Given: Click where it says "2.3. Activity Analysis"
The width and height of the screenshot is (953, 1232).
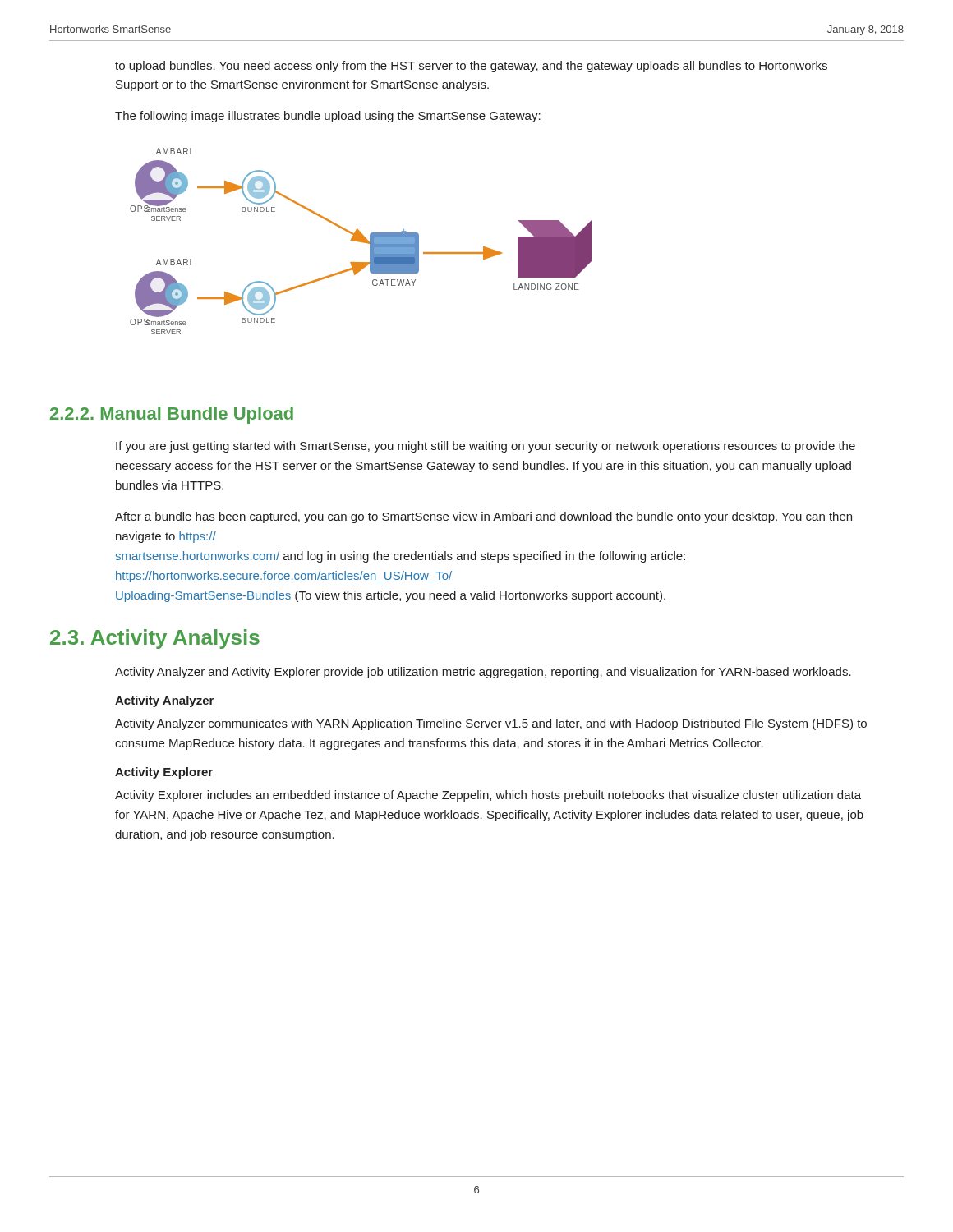Looking at the screenshot, I should 155,639.
